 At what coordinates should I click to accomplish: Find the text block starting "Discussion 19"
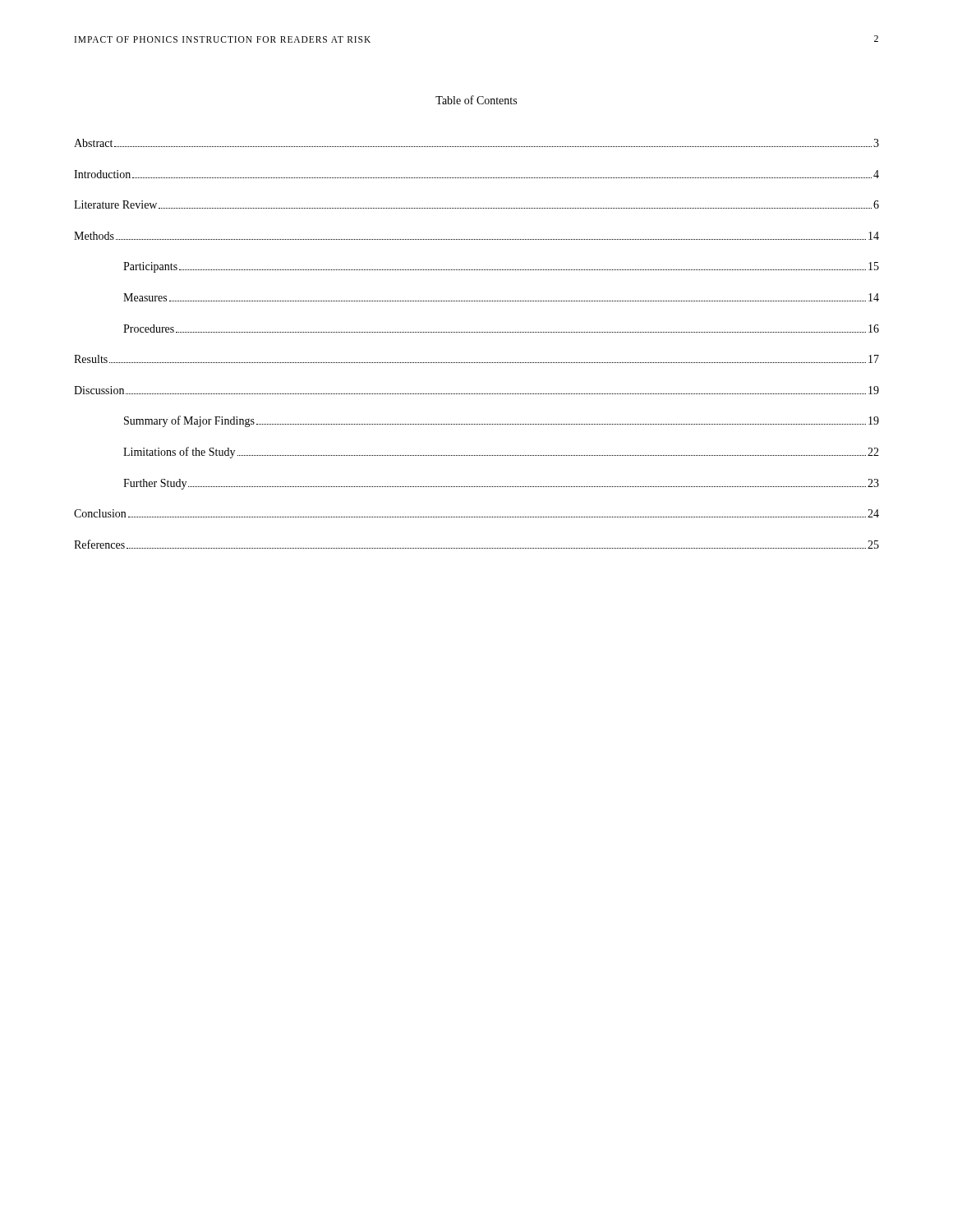(476, 391)
